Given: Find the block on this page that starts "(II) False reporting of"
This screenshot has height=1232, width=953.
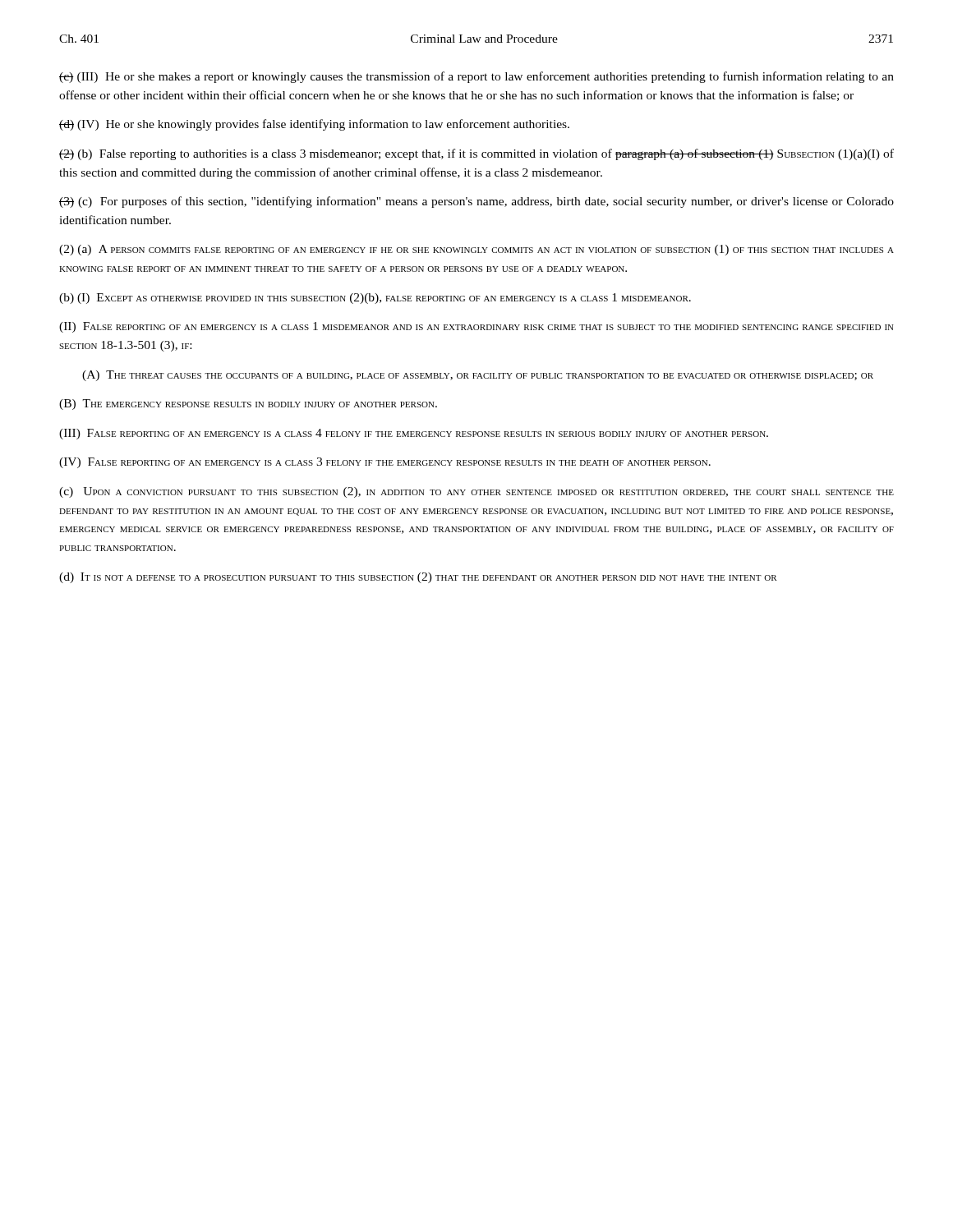Looking at the screenshot, I should (476, 336).
